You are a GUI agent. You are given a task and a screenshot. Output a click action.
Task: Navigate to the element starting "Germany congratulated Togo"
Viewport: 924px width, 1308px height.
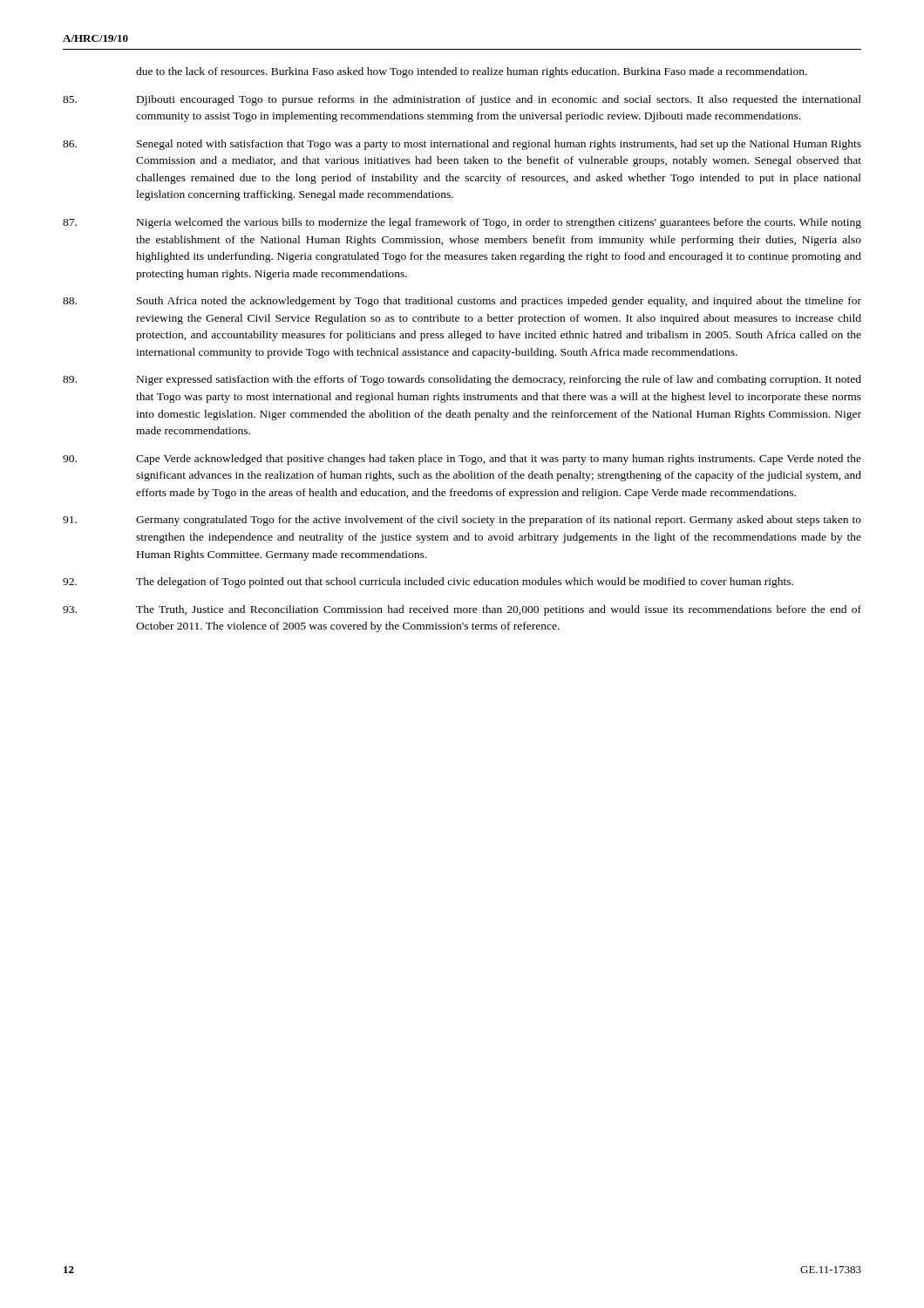[x=499, y=536]
